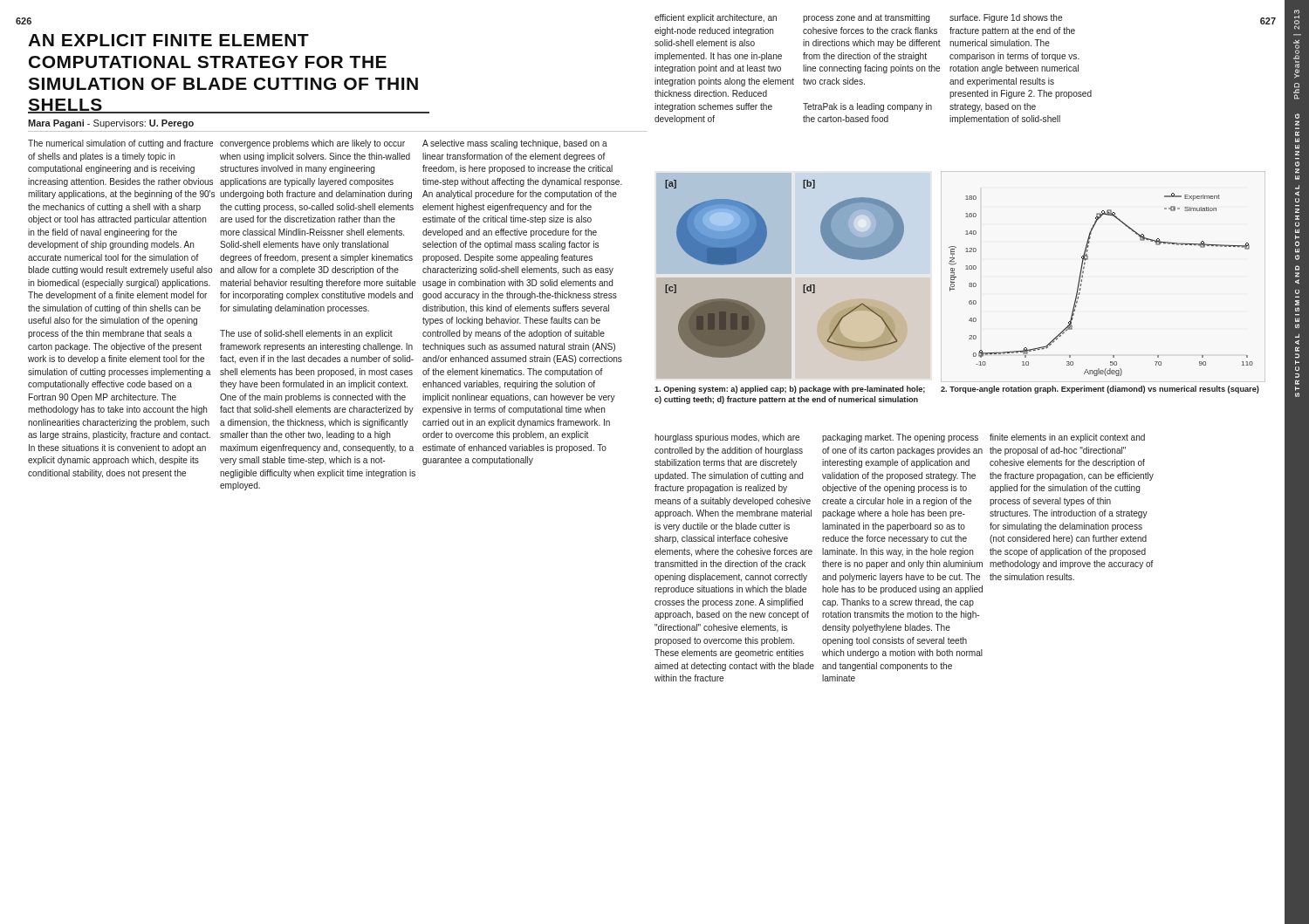This screenshot has width=1309, height=924.
Task: Find the block on this page that starts "process zone and at transmitting cohesive"
Action: tap(872, 69)
